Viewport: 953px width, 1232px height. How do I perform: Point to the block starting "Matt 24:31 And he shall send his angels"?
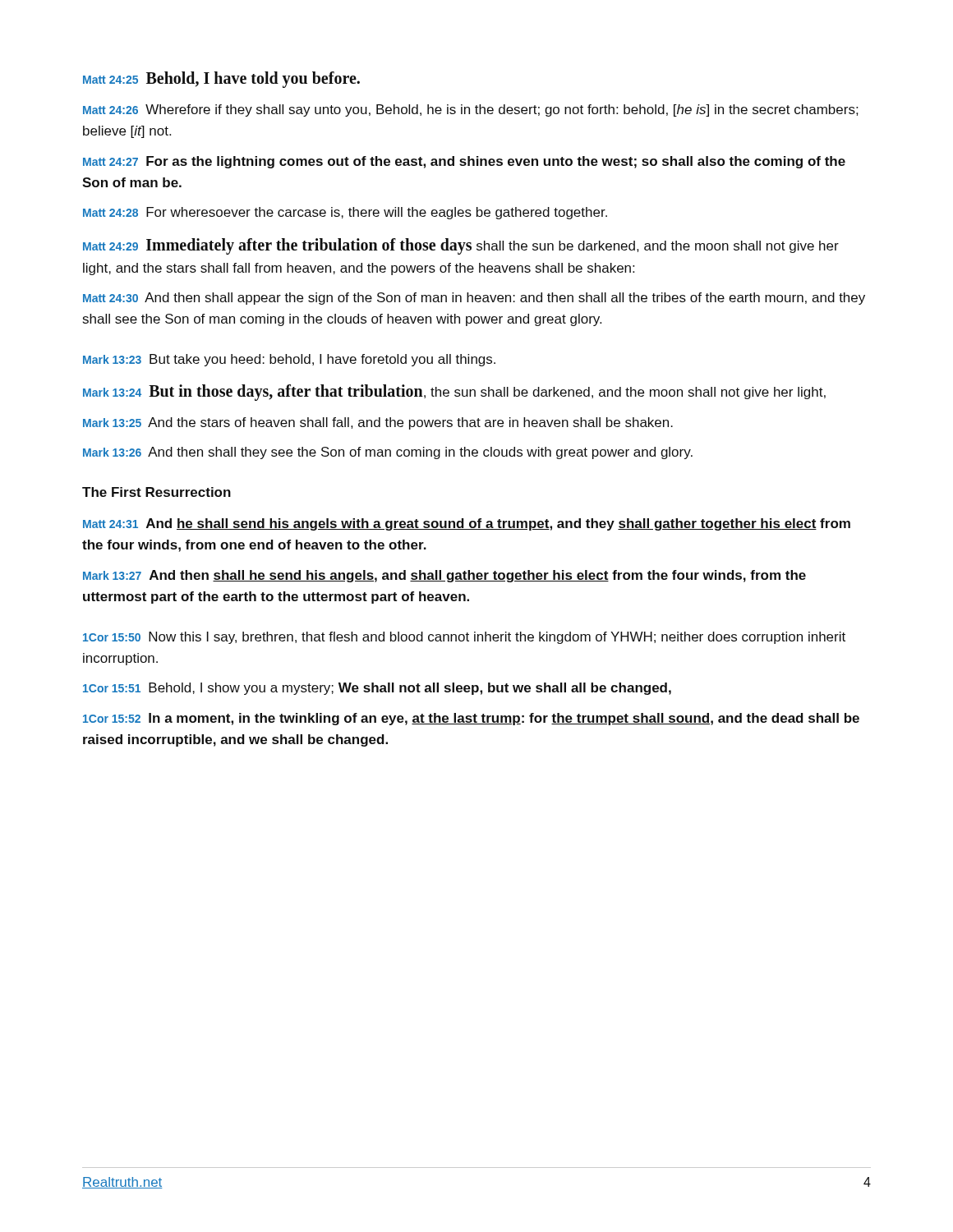(x=476, y=535)
